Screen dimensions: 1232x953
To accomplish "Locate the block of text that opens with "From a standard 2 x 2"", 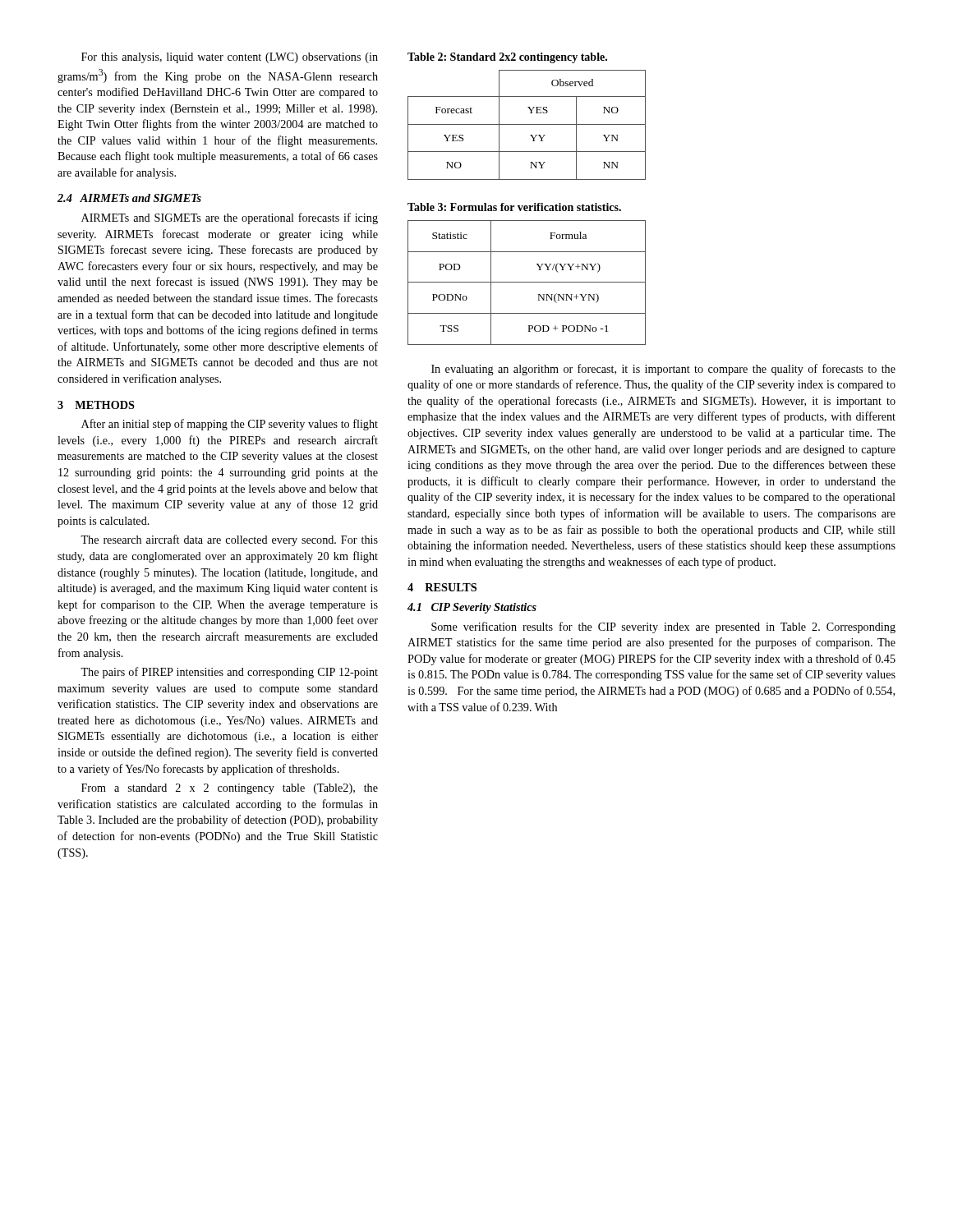I will (218, 821).
